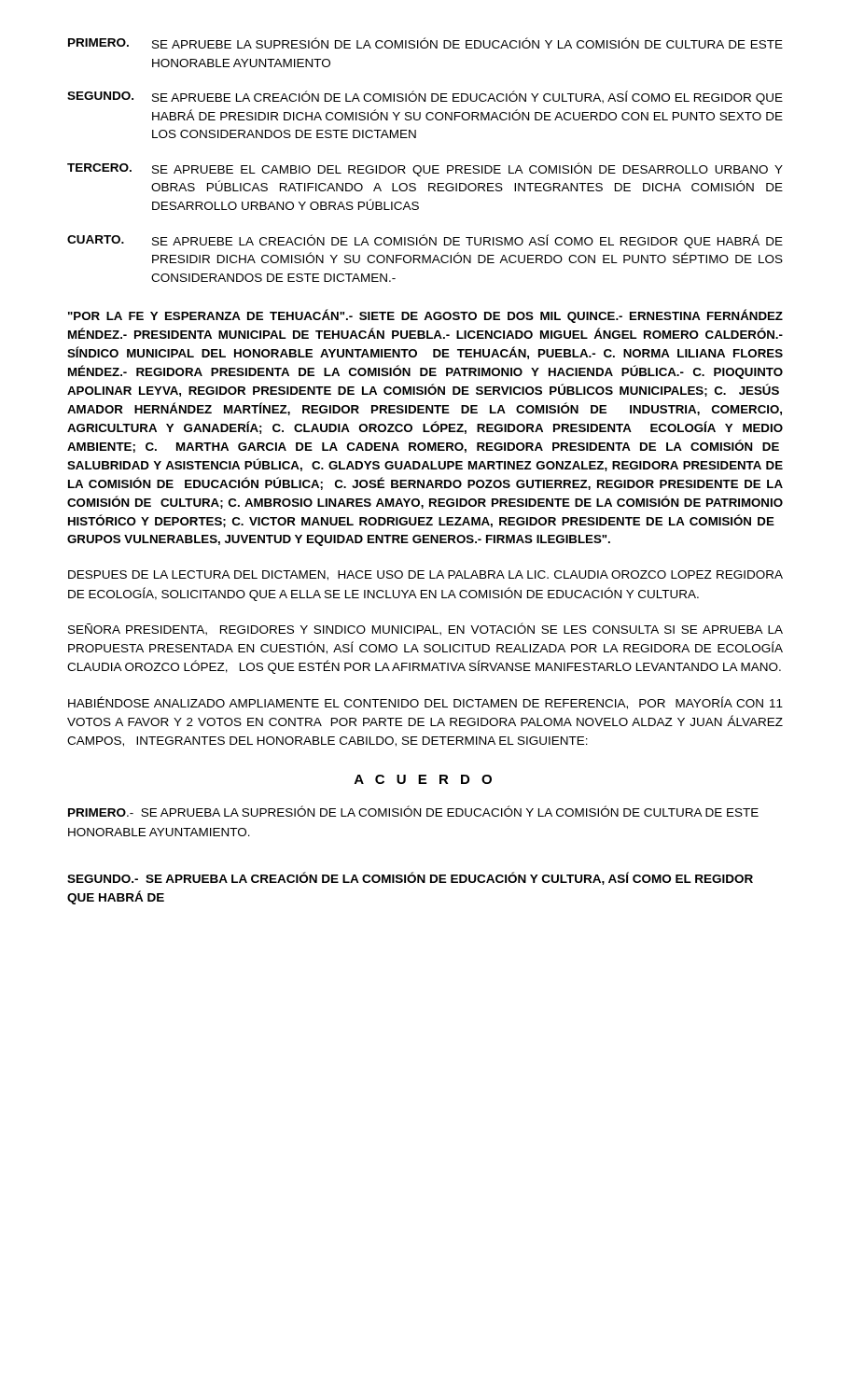Find the block on this page that starts "PRIMERO.- SE APRUEBA LA SUPRESIÓN DE LA COMISIÓN"
Image resolution: width=850 pixels, height=1400 pixels.
(413, 822)
